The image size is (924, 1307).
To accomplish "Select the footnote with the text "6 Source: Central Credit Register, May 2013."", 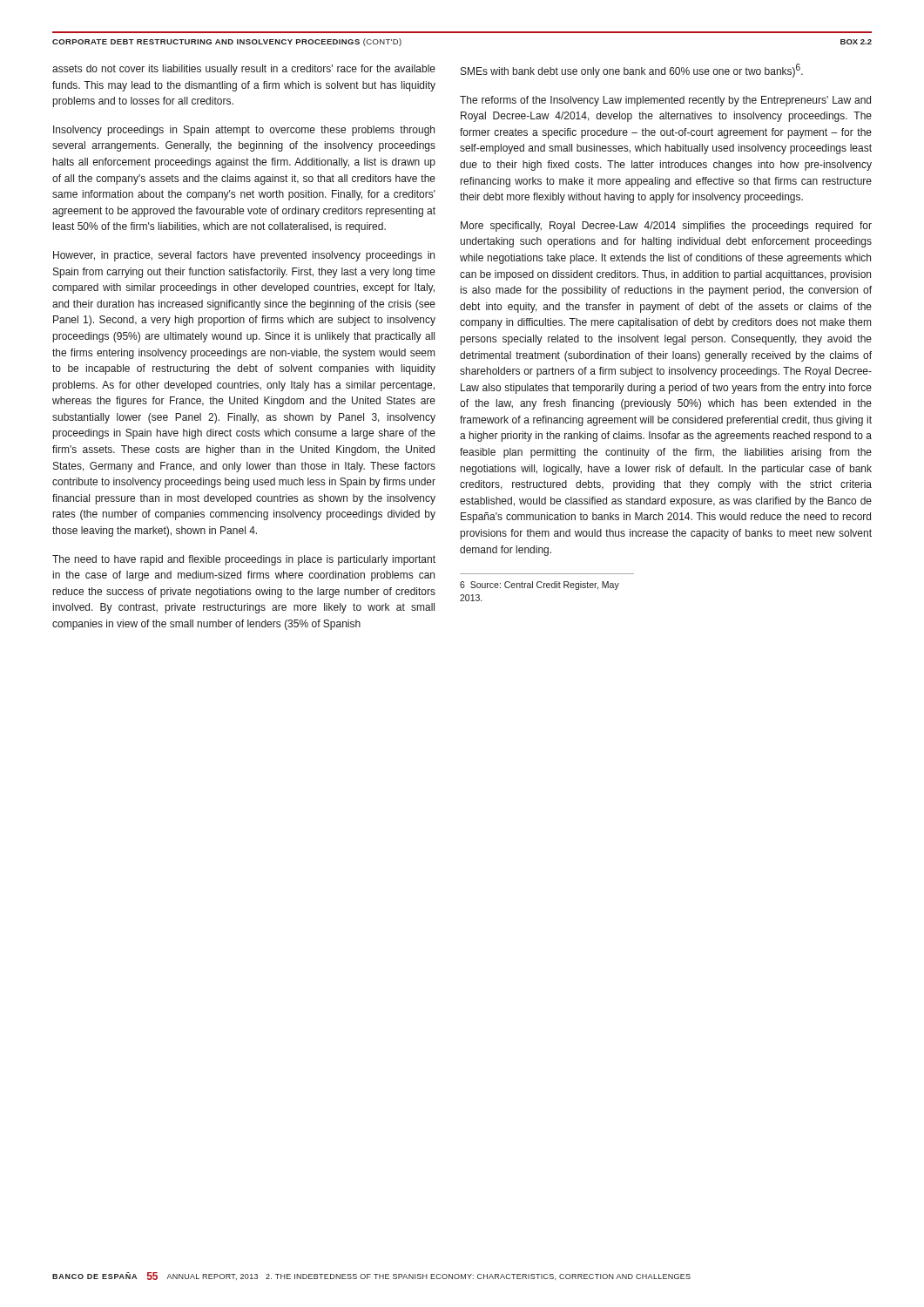I will (x=547, y=592).
